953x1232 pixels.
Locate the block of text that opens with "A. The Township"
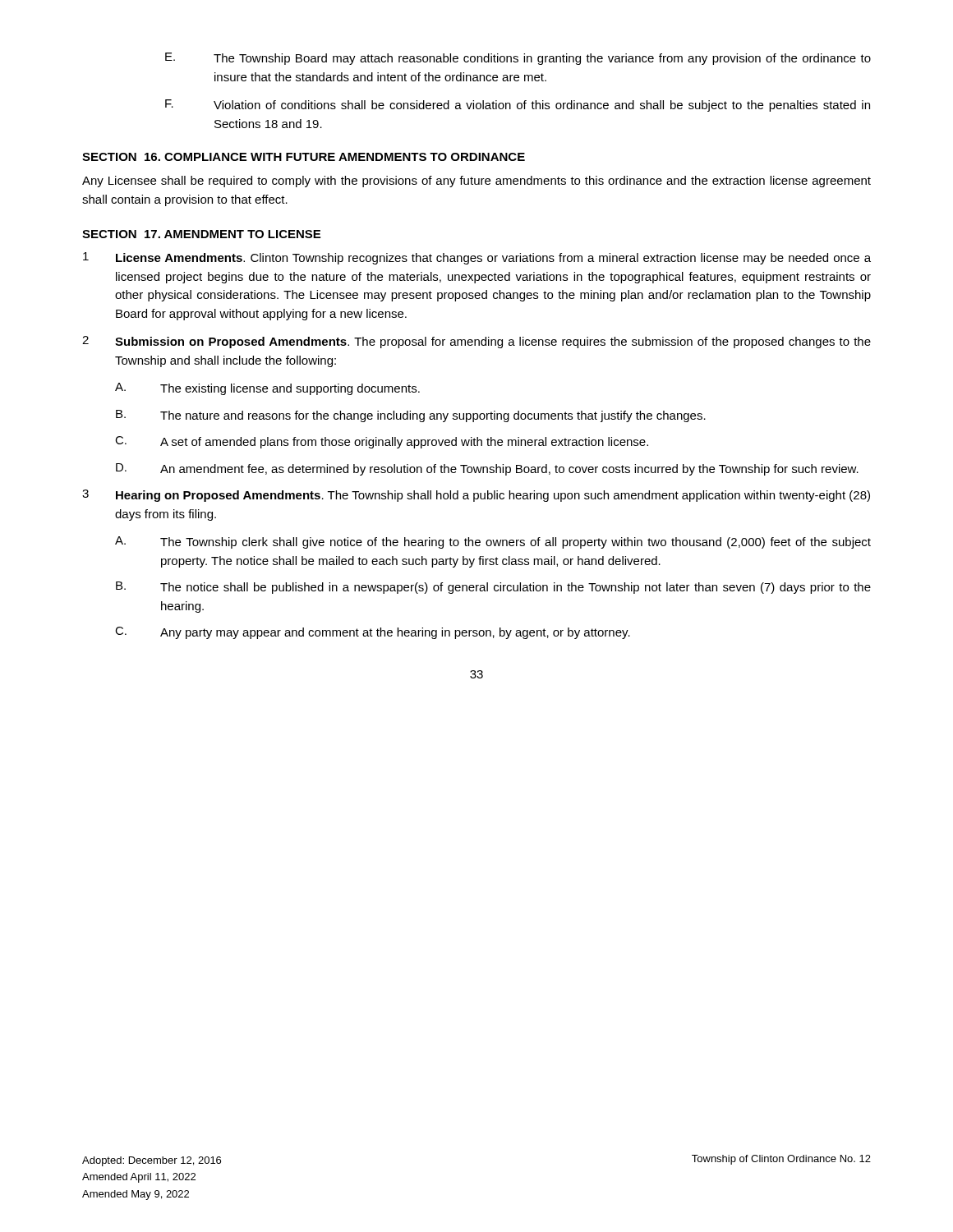pyautogui.click(x=493, y=552)
